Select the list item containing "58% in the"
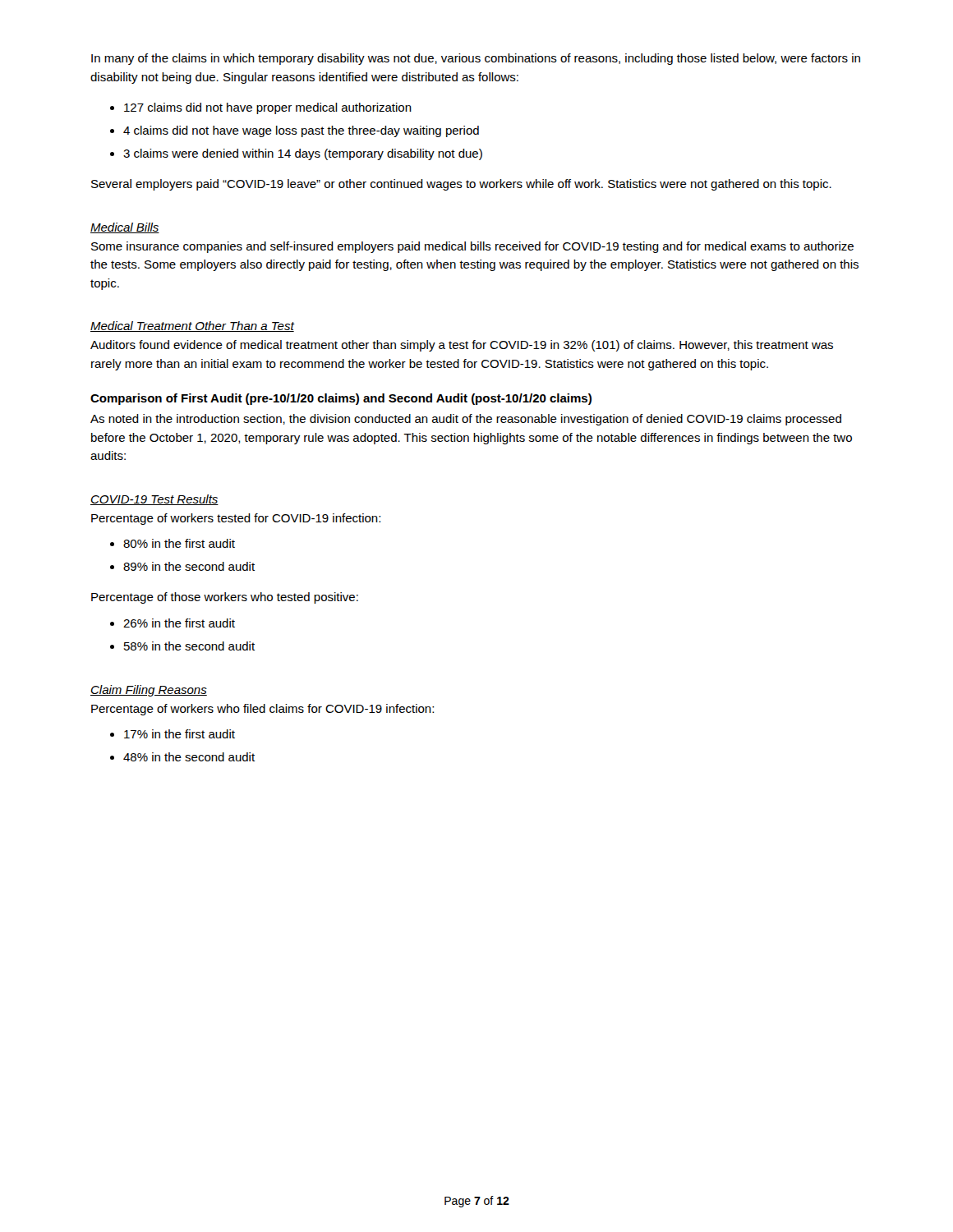Image resolution: width=953 pixels, height=1232 pixels. coord(189,646)
